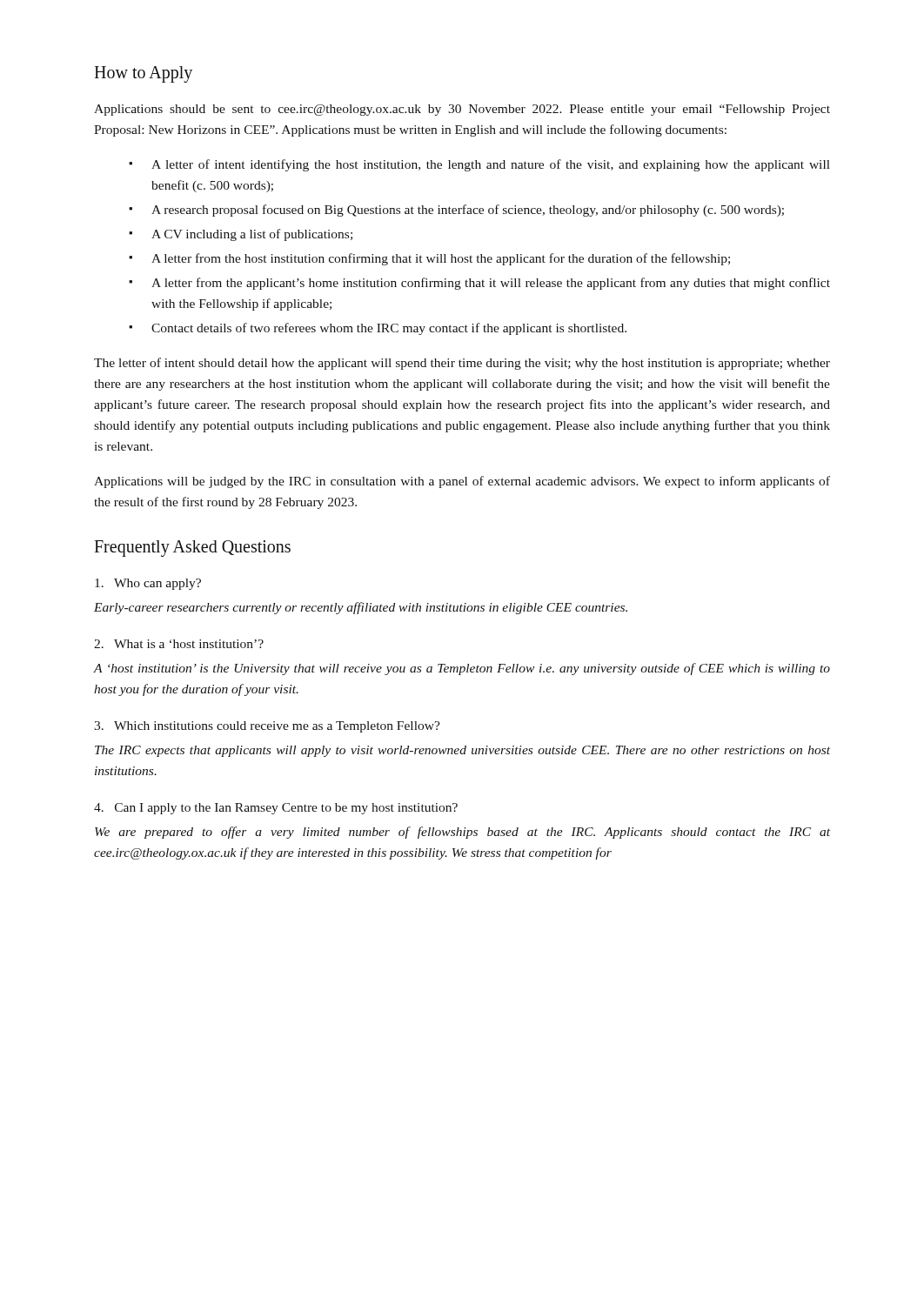Click on the list item containing "▪ A research proposal focused on Big"

pos(479,210)
